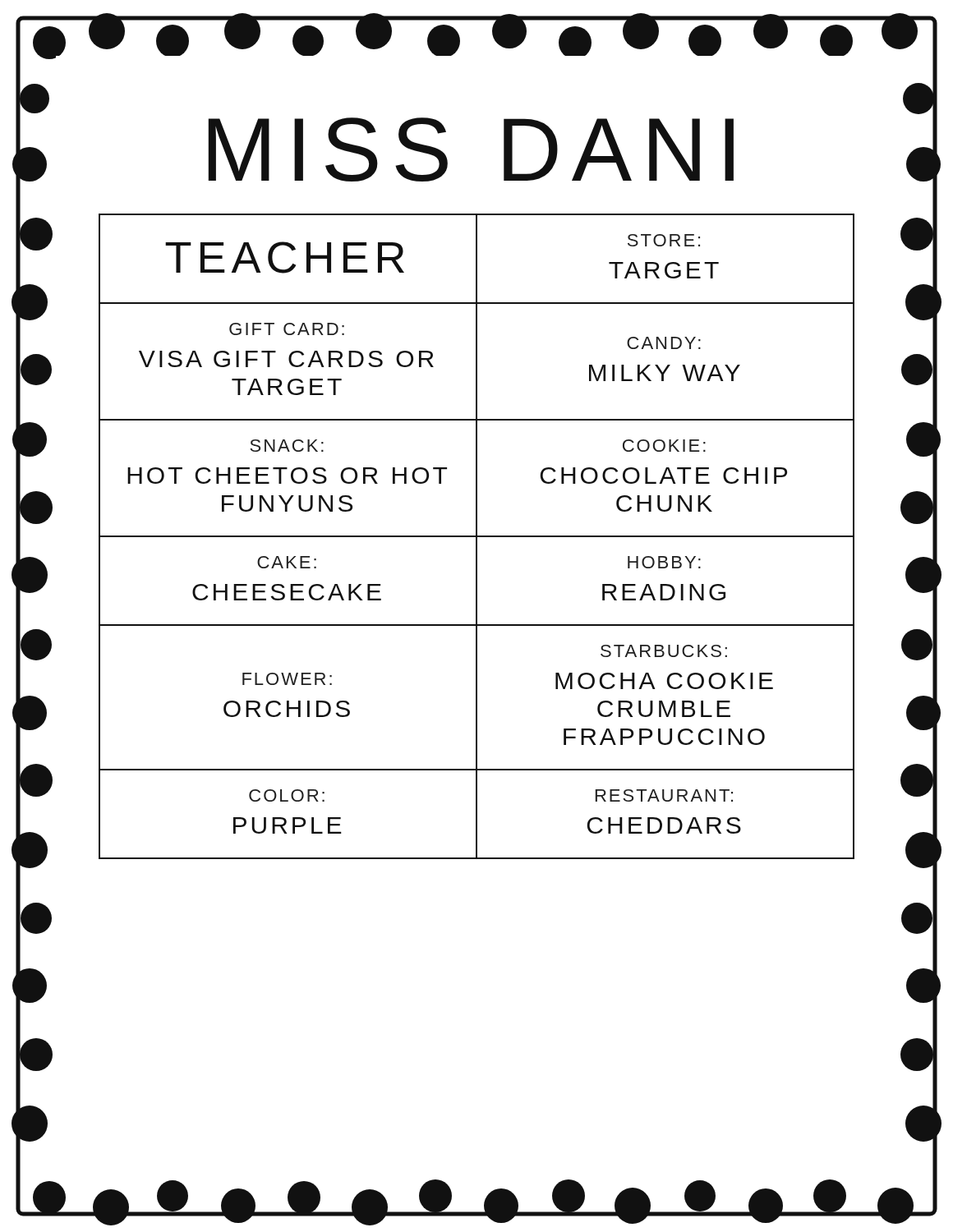Locate the table with the text "TEACHER"
Viewport: 953px width, 1232px height.
476,536
